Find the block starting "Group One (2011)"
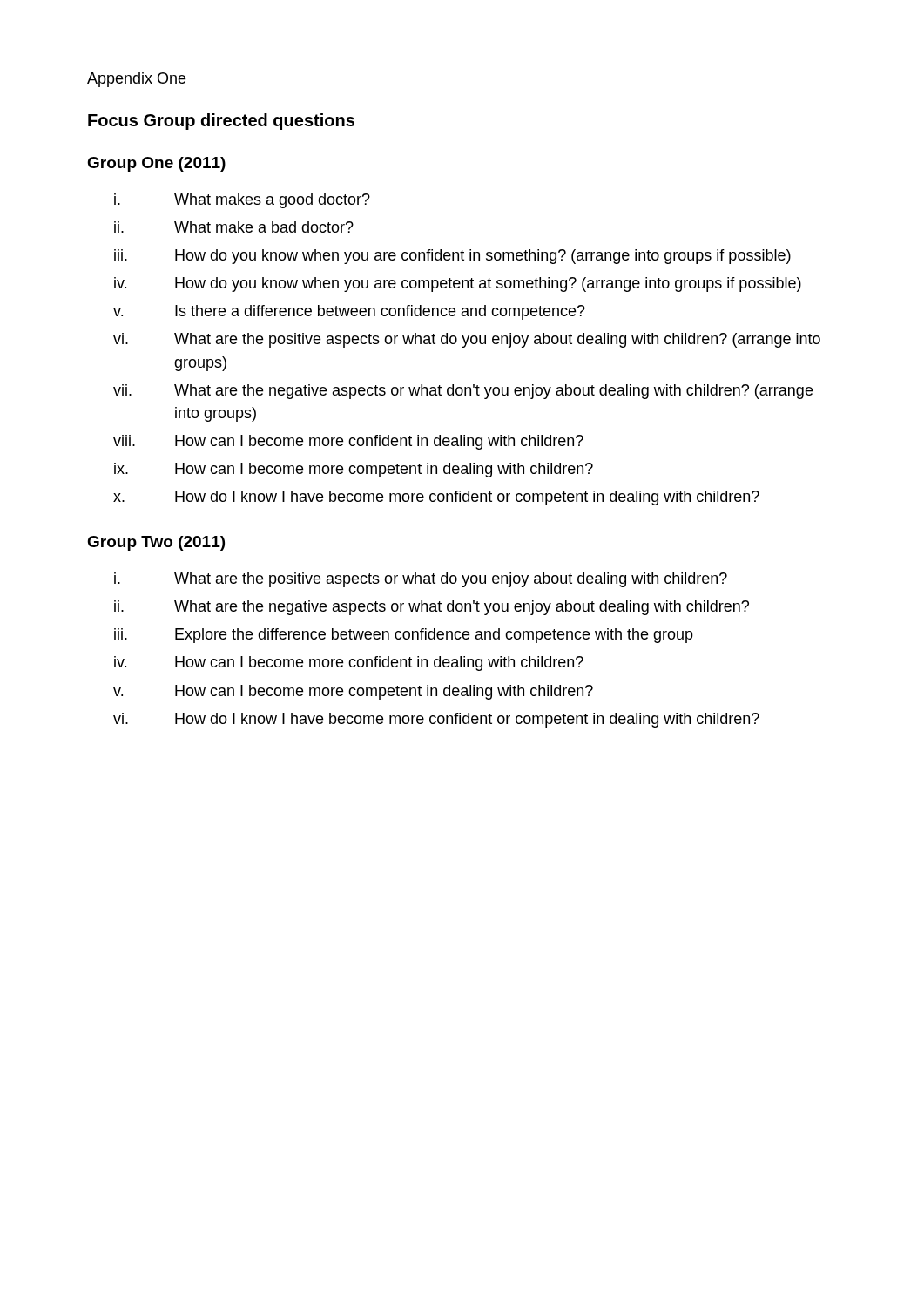This screenshot has width=924, height=1307. tap(157, 162)
